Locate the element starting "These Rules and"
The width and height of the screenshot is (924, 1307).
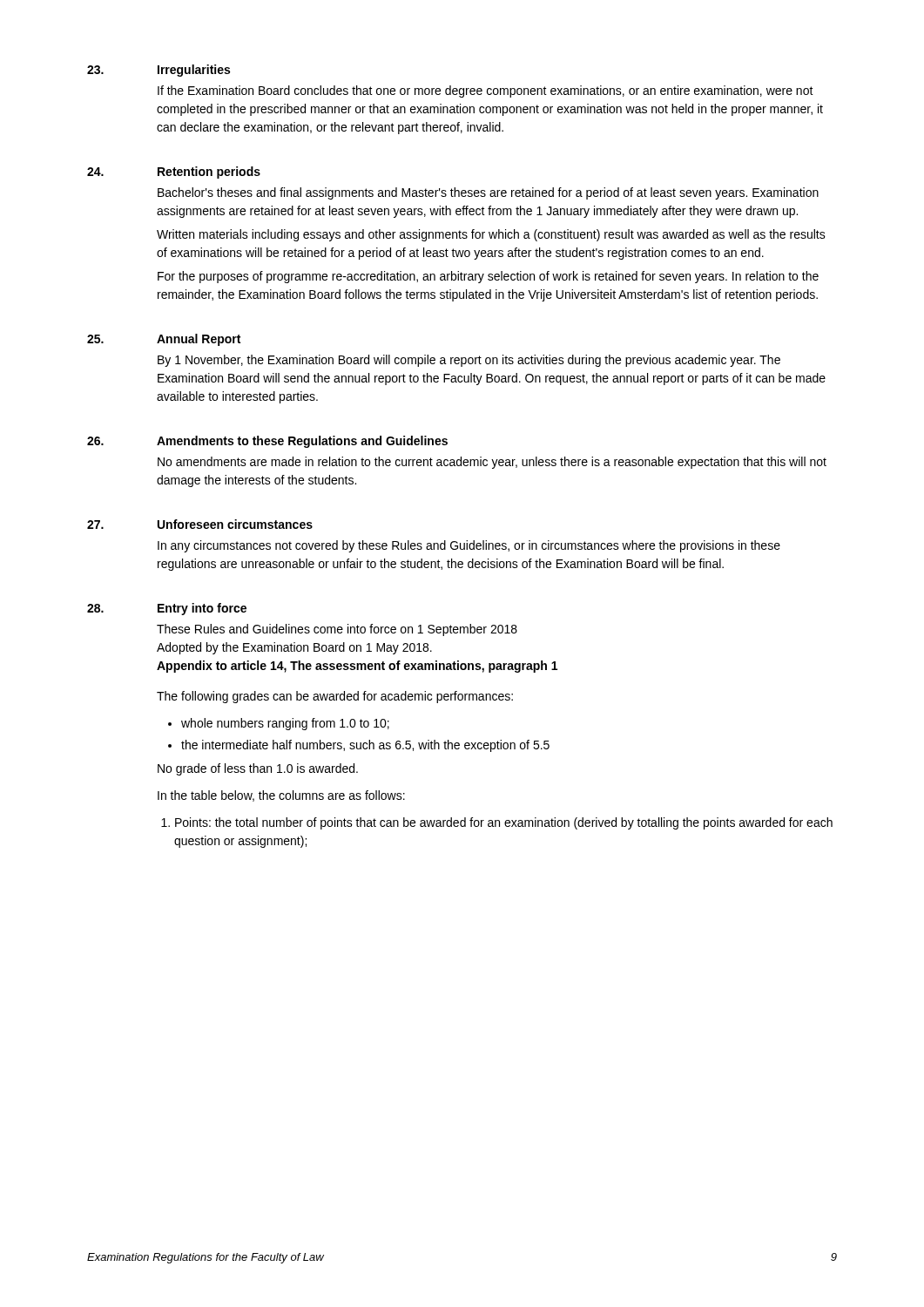(337, 630)
